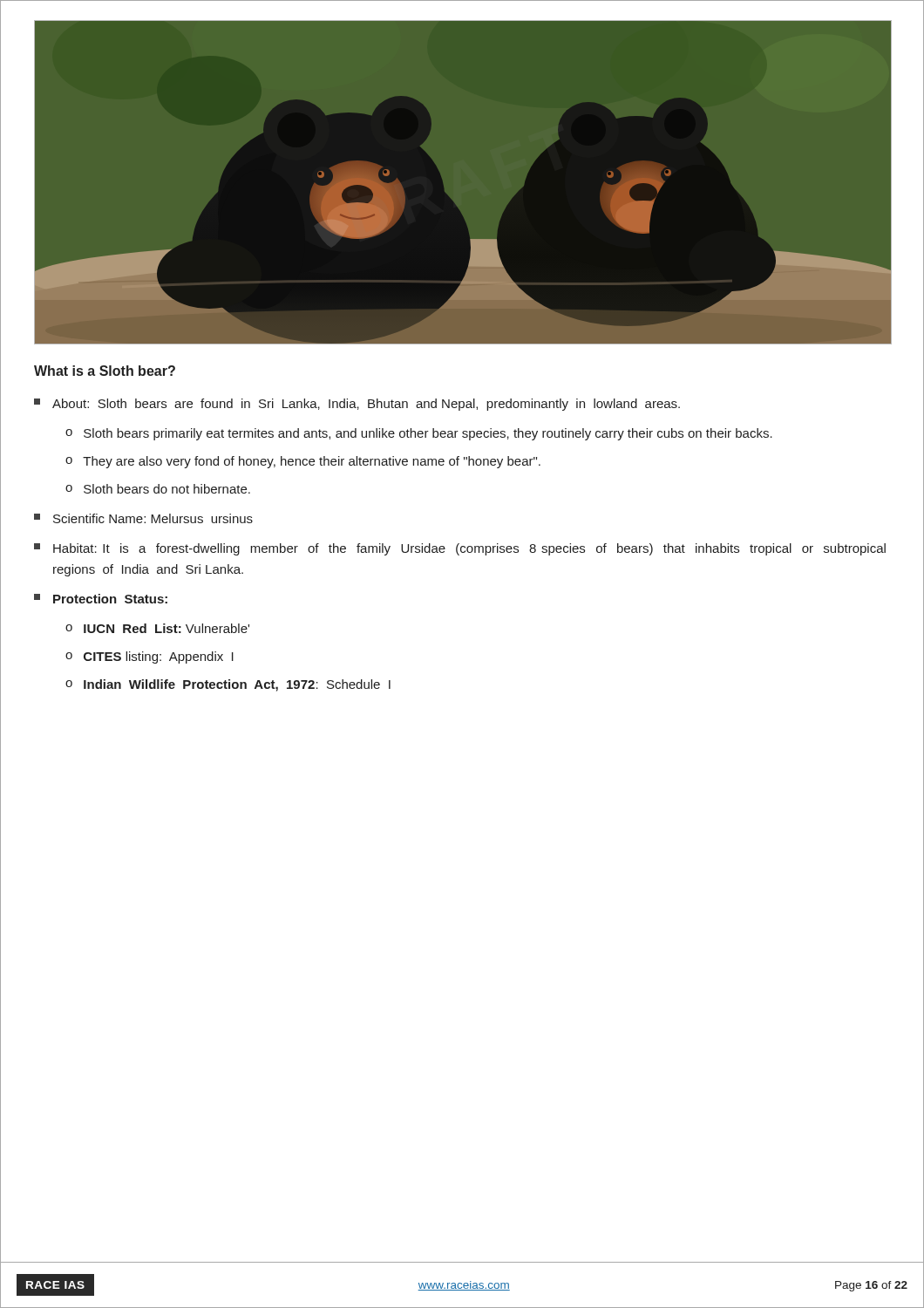Navigate to the text starting "What is a Sloth bear?"

coord(105,371)
